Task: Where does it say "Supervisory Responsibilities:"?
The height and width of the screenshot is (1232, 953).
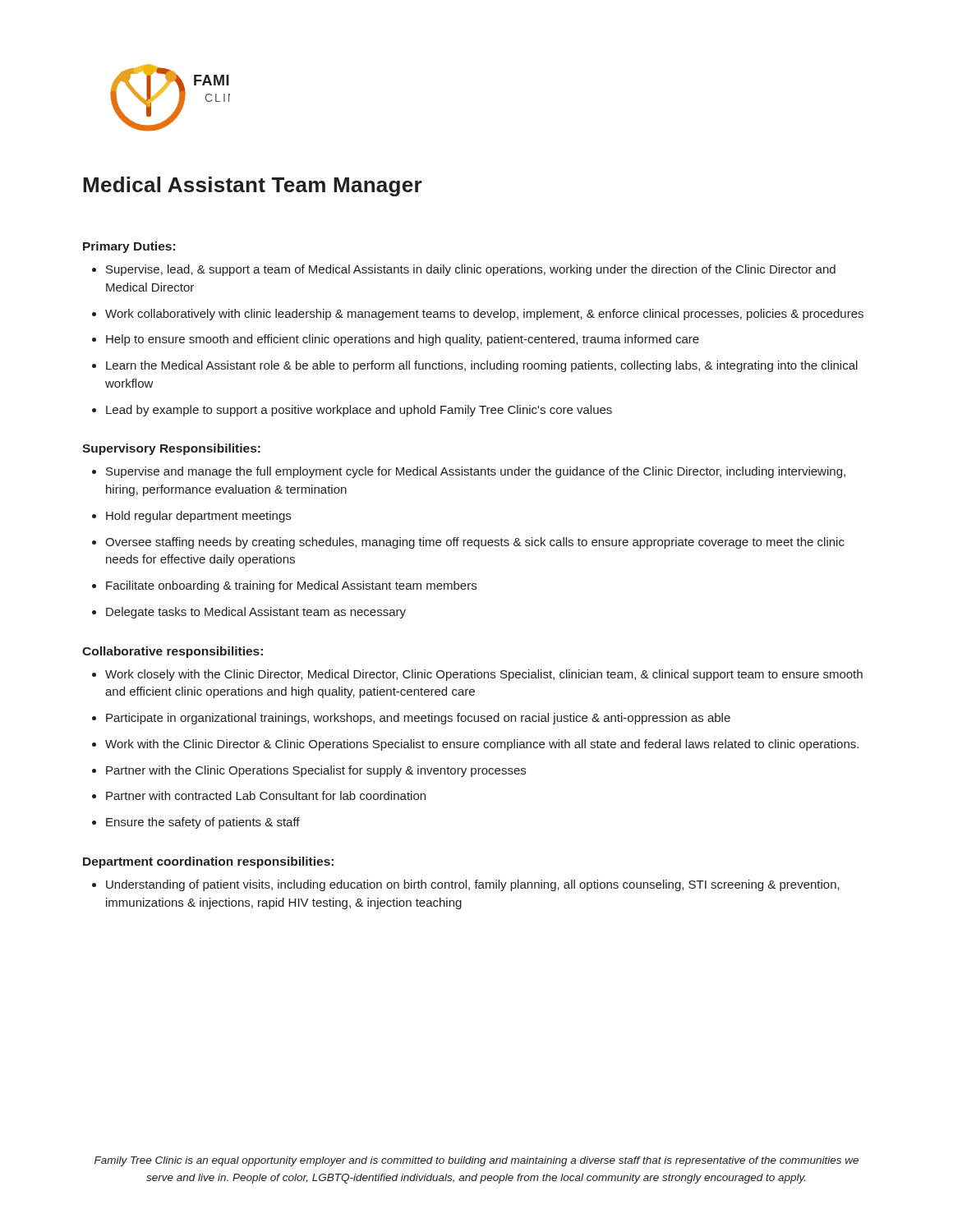Action: [172, 448]
